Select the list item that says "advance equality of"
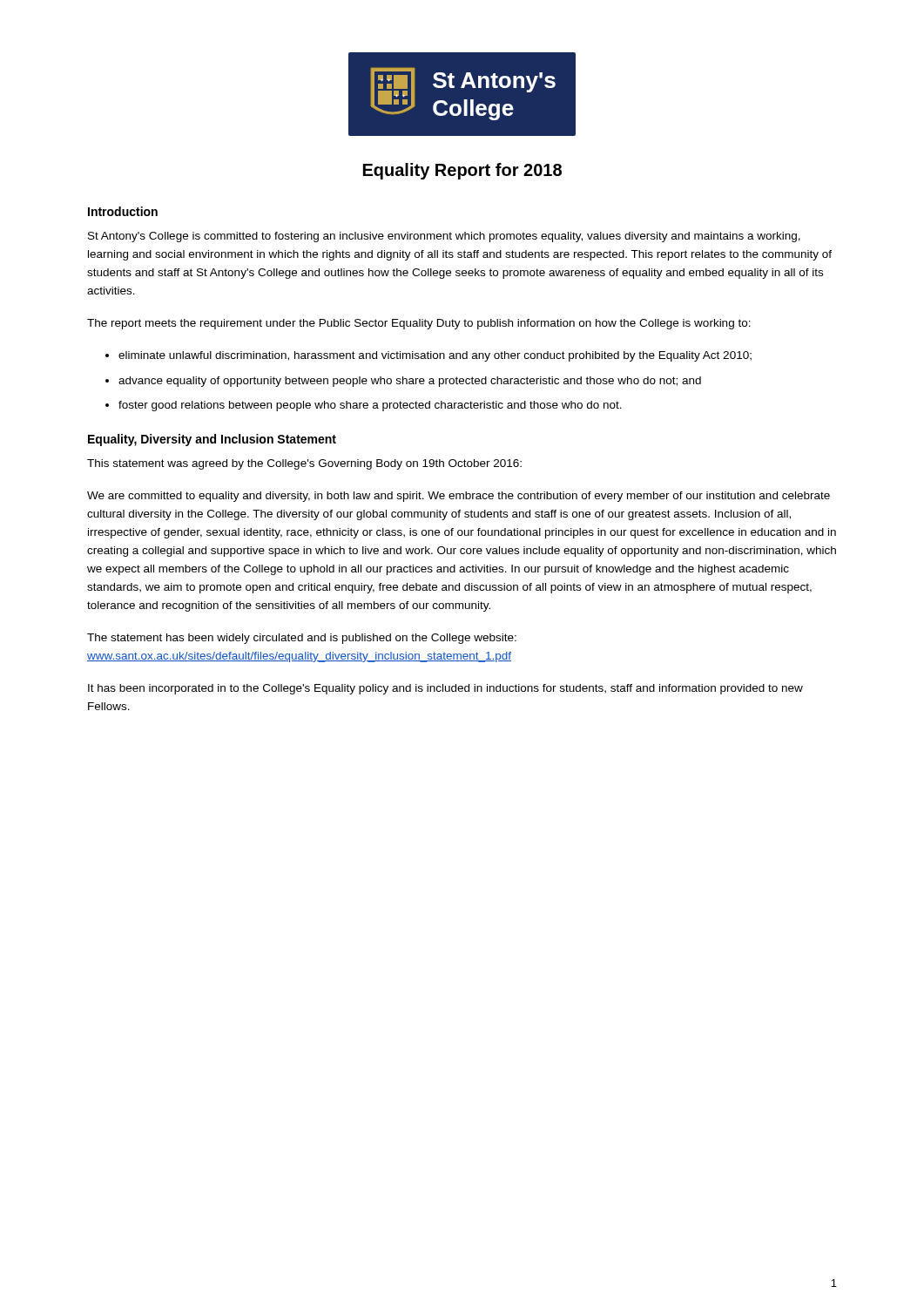Image resolution: width=924 pixels, height=1307 pixels. (410, 380)
